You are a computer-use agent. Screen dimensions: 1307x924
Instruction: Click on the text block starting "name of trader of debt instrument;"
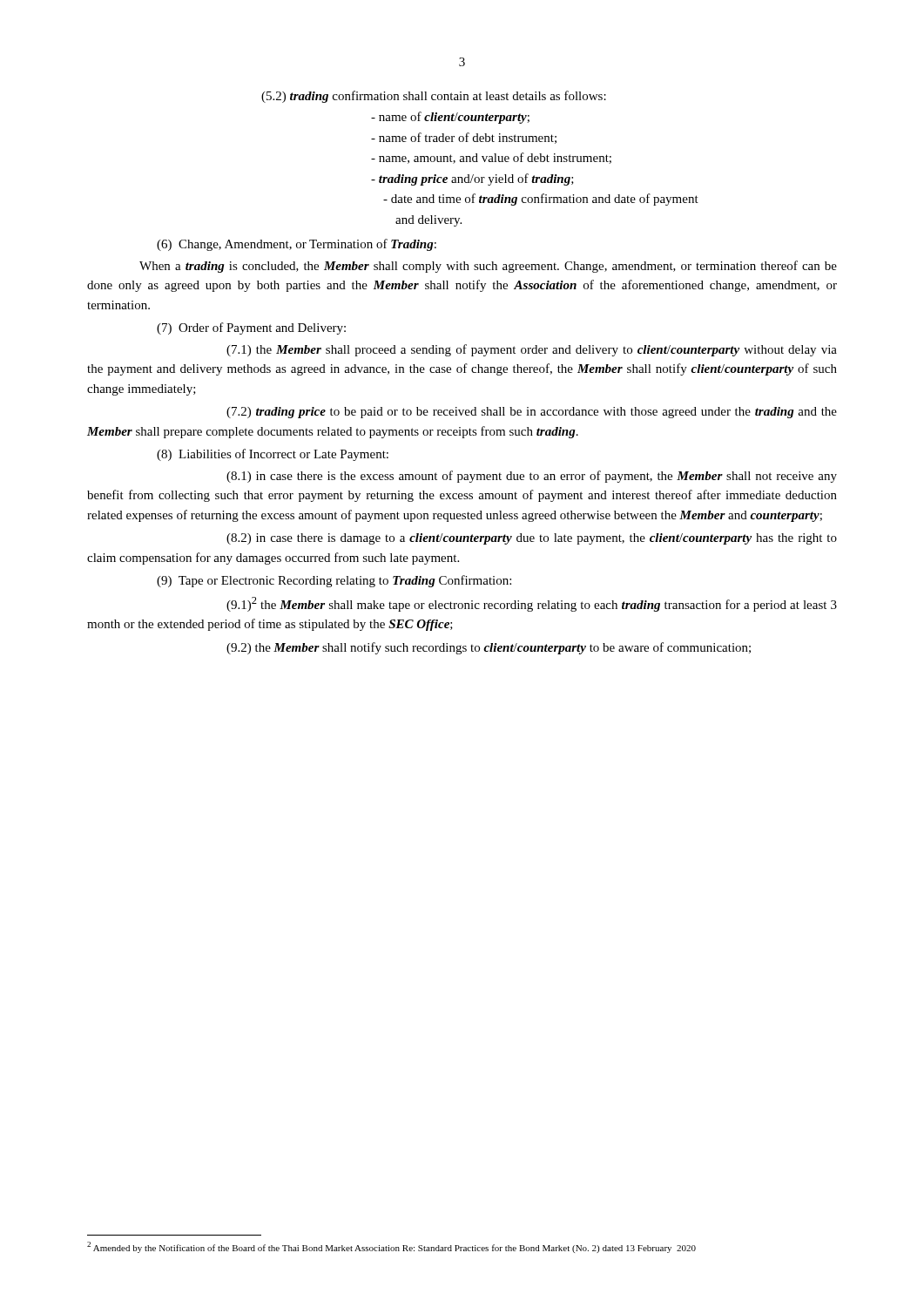pos(470,137)
